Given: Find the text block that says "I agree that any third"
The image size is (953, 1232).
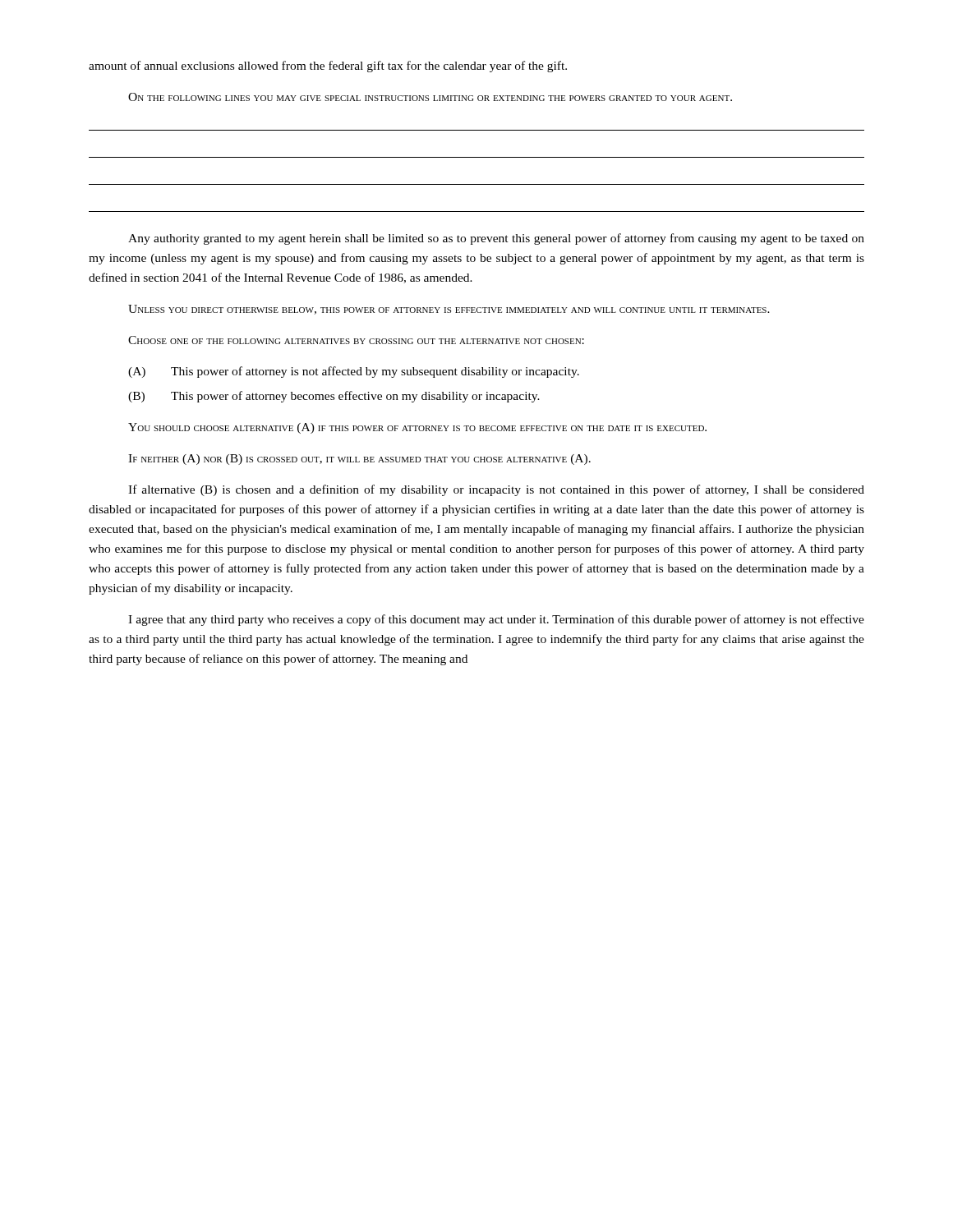Looking at the screenshot, I should 476,639.
